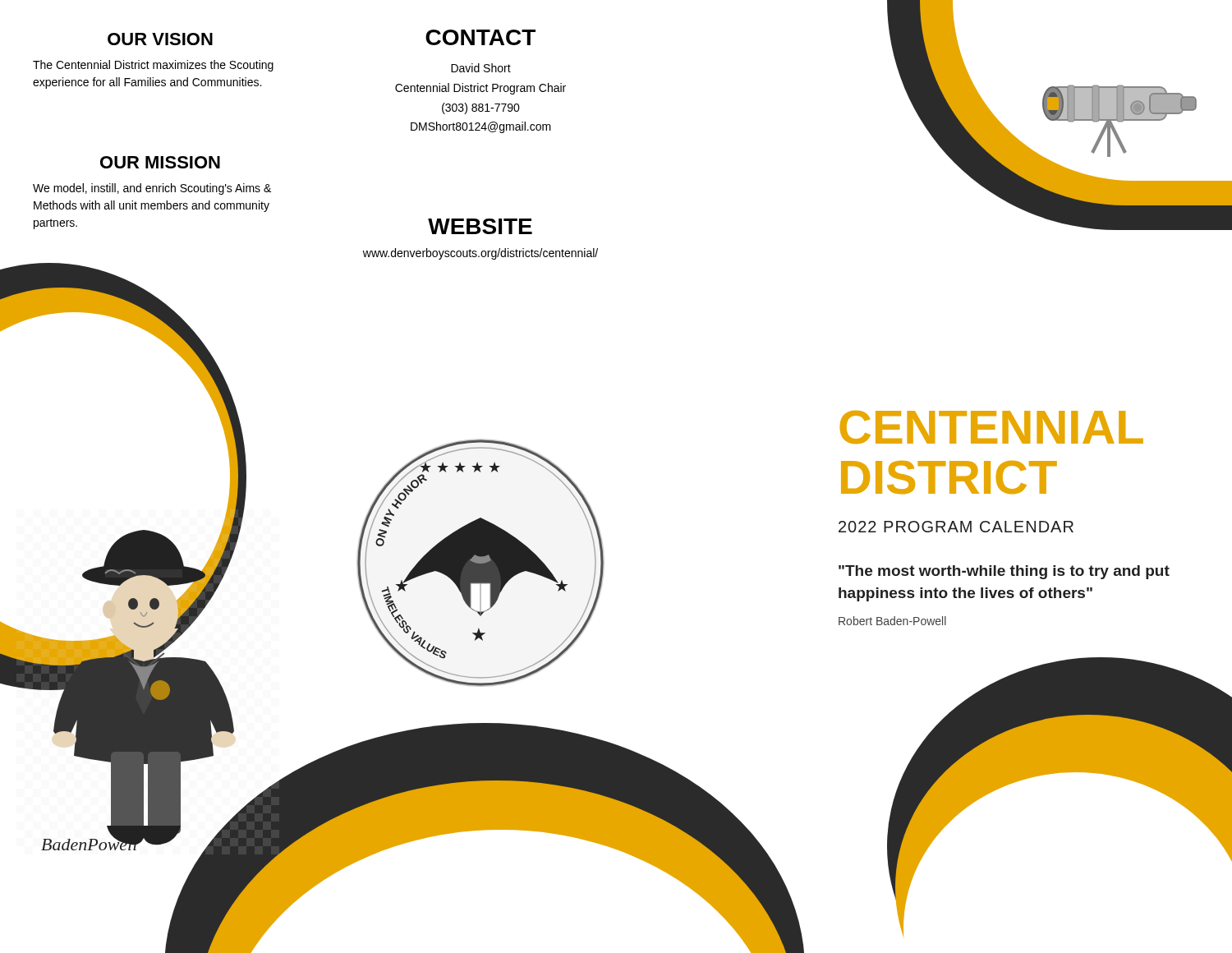Navigate to the region starting "CENTENNIALDISTRICT 2022 PROGRAM CALENDAR"
1232x953 pixels.
click(x=1010, y=515)
